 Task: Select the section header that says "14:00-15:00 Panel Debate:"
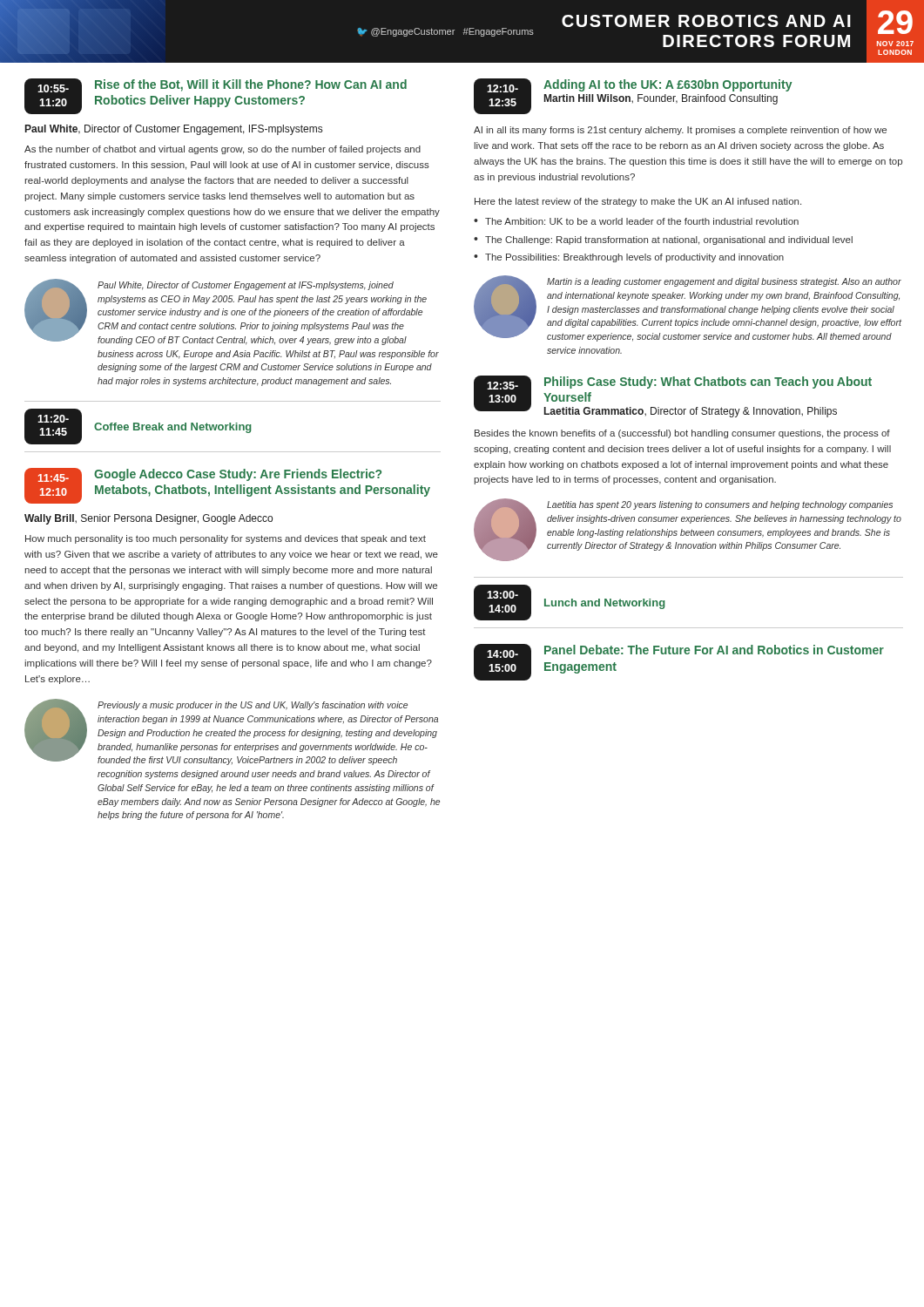pyautogui.click(x=688, y=661)
